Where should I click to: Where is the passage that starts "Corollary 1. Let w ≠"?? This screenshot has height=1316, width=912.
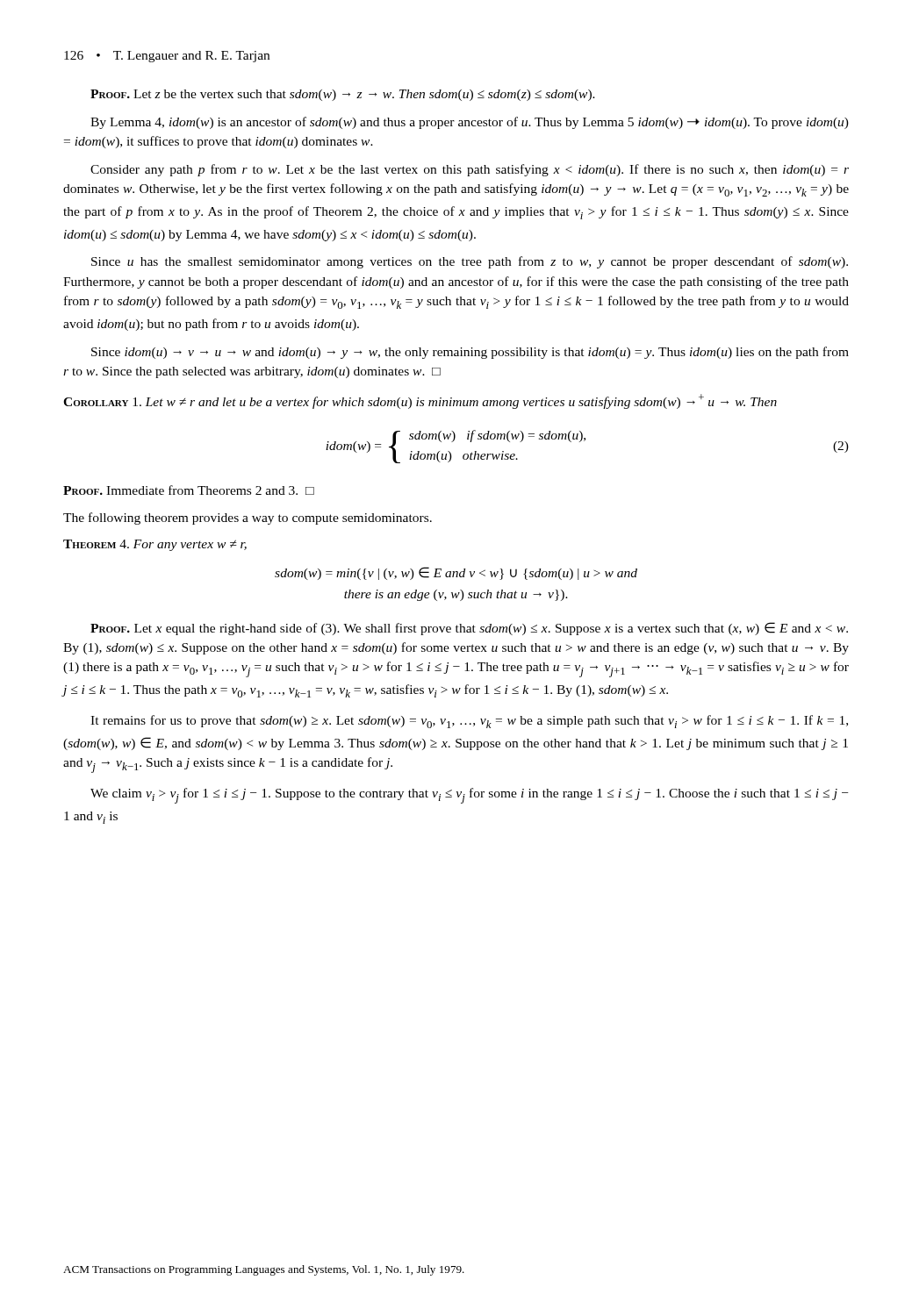click(x=456, y=400)
